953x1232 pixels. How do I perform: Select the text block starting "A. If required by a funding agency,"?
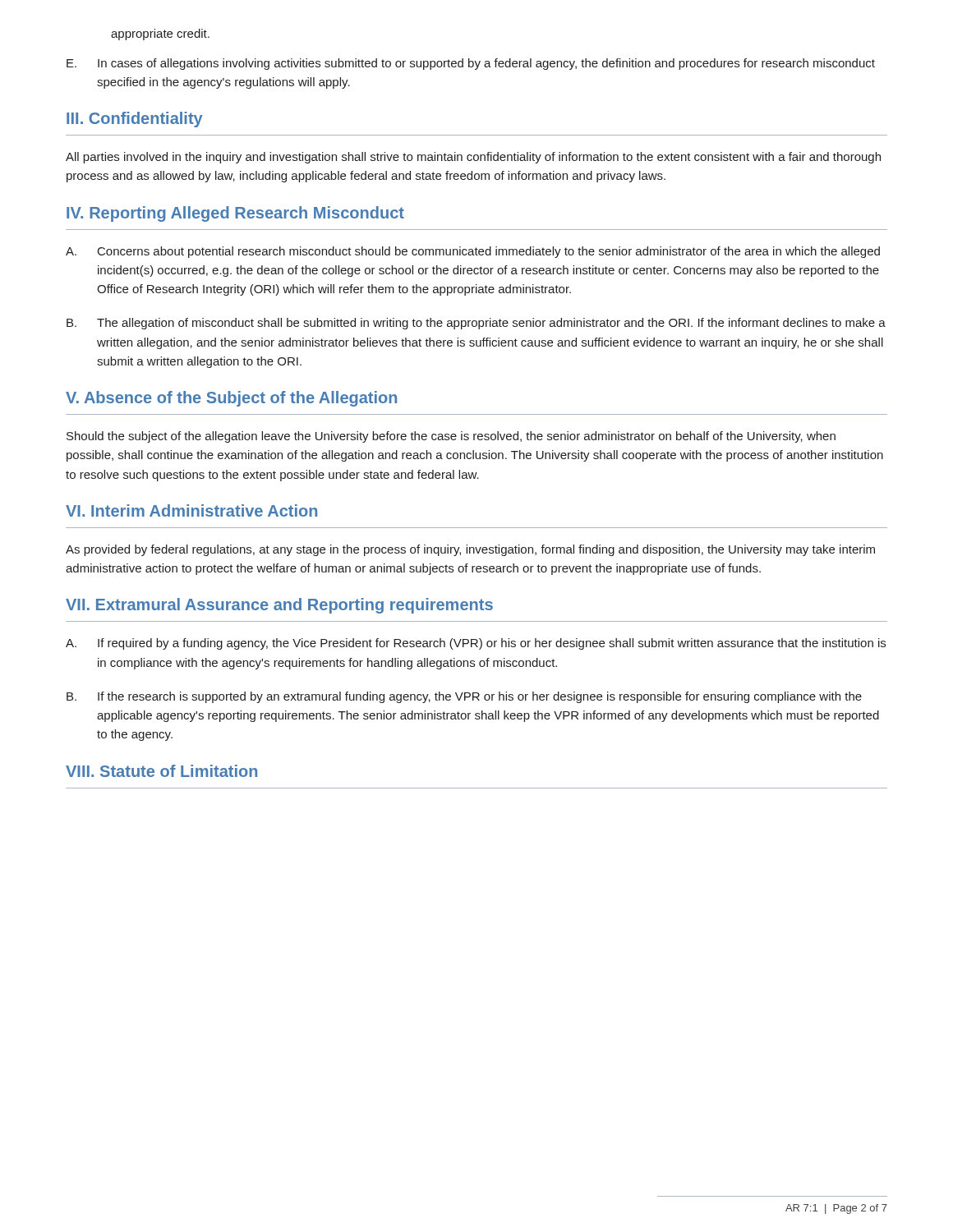pos(476,653)
